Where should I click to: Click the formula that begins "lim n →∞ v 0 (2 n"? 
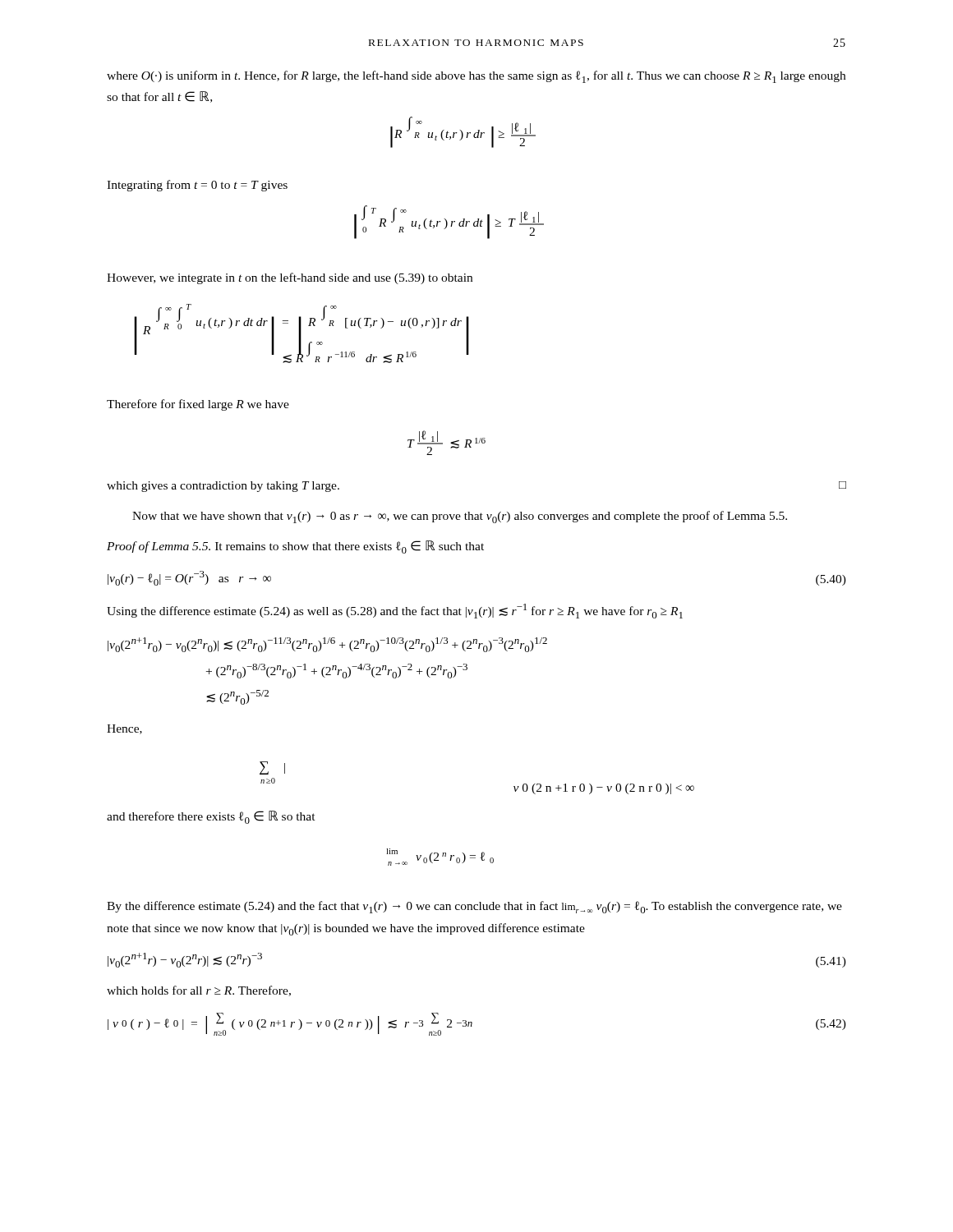click(476, 859)
